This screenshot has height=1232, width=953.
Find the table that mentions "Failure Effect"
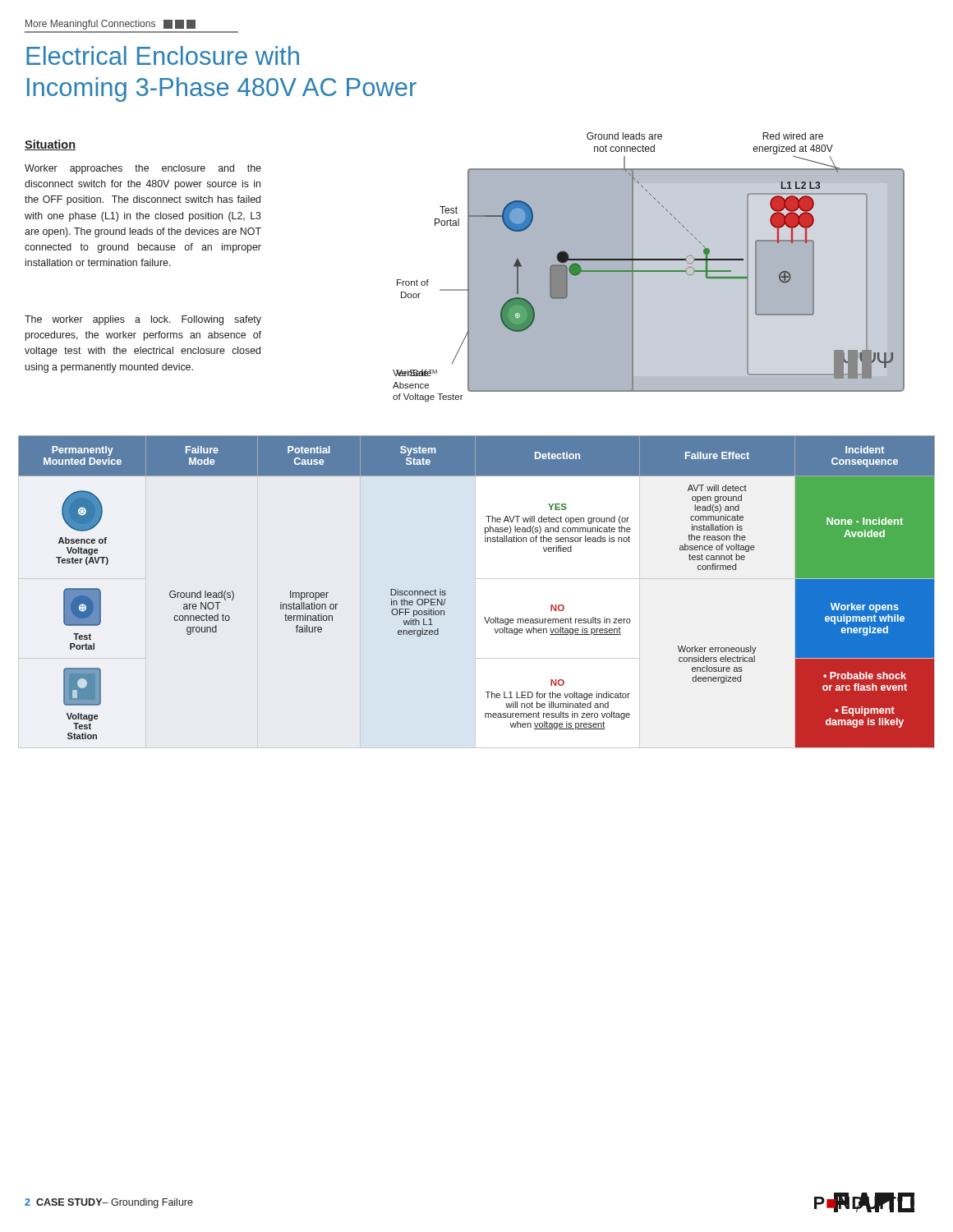(x=476, y=592)
